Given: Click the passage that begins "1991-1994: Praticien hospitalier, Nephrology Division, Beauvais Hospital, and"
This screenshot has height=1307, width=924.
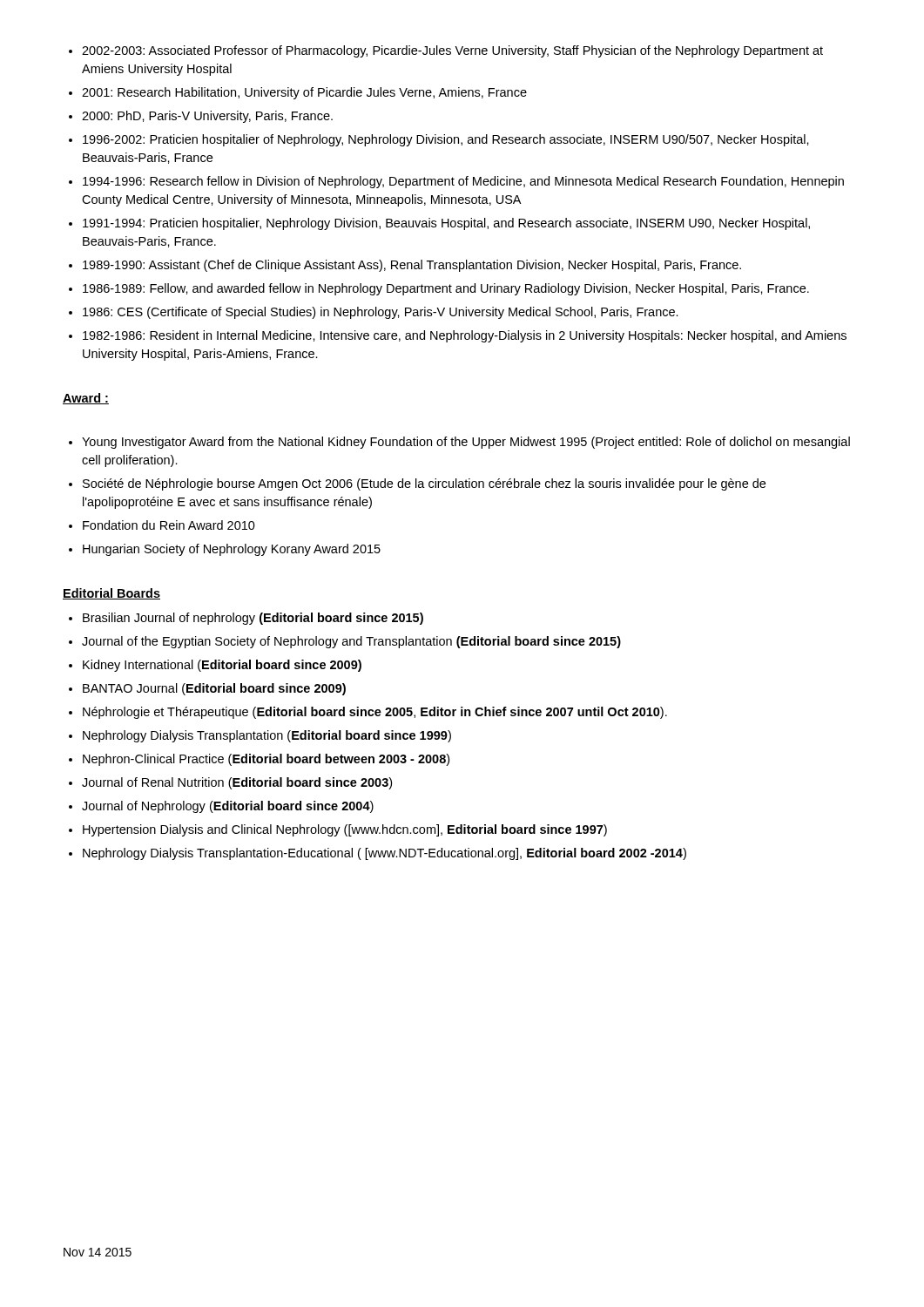Looking at the screenshot, I should tap(472, 233).
